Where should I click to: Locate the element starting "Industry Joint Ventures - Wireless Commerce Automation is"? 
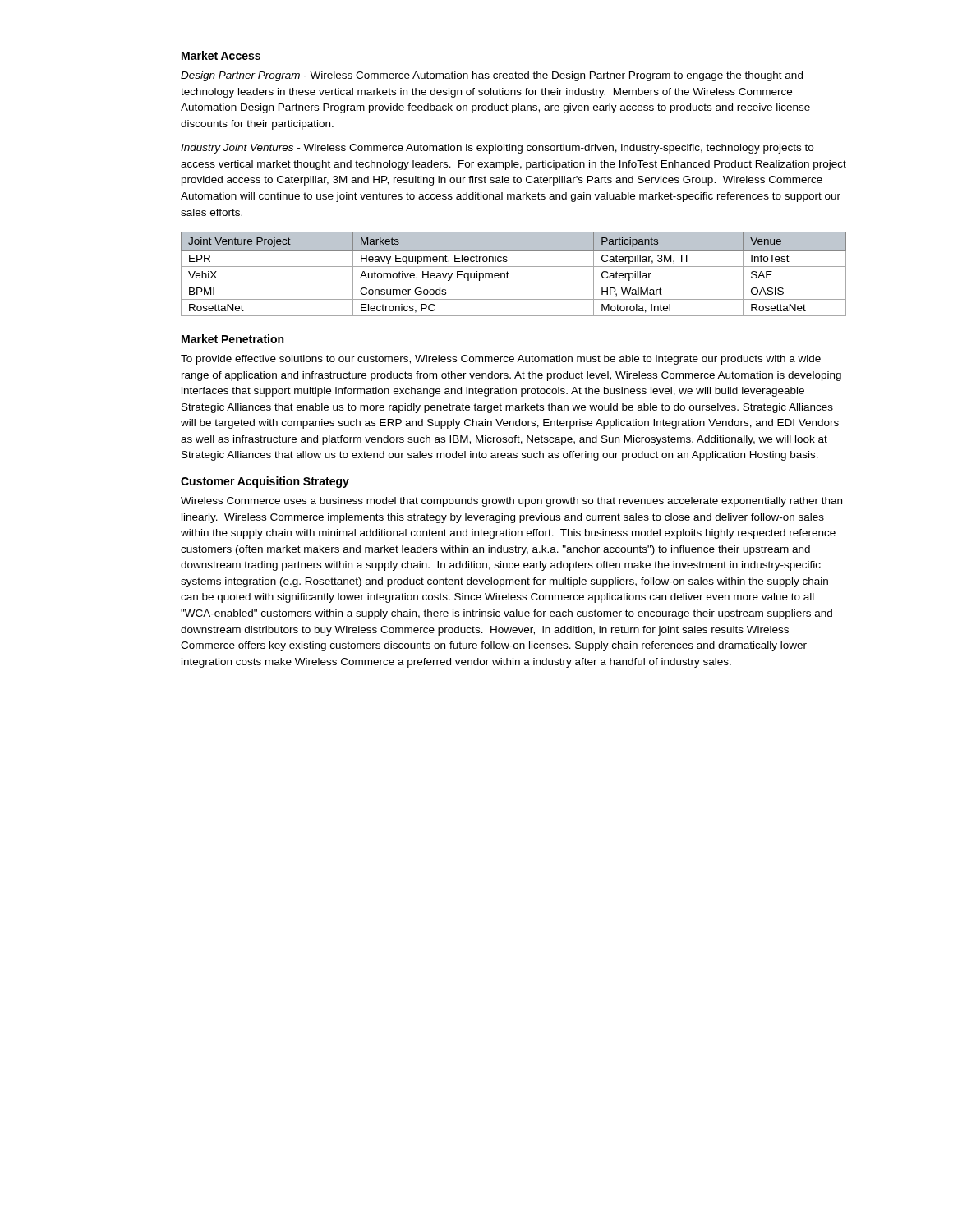513,180
